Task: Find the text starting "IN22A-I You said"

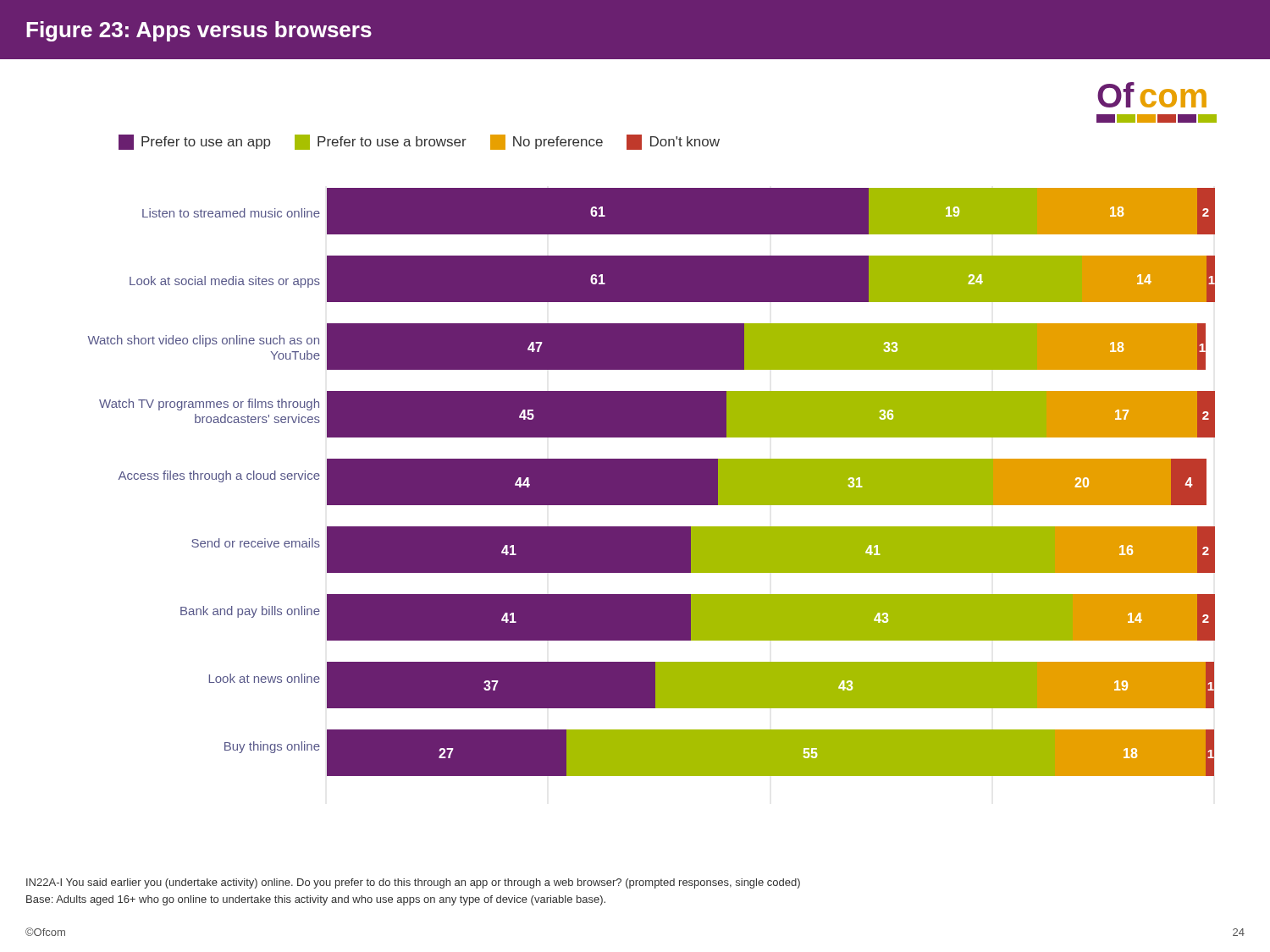Action: (x=413, y=891)
